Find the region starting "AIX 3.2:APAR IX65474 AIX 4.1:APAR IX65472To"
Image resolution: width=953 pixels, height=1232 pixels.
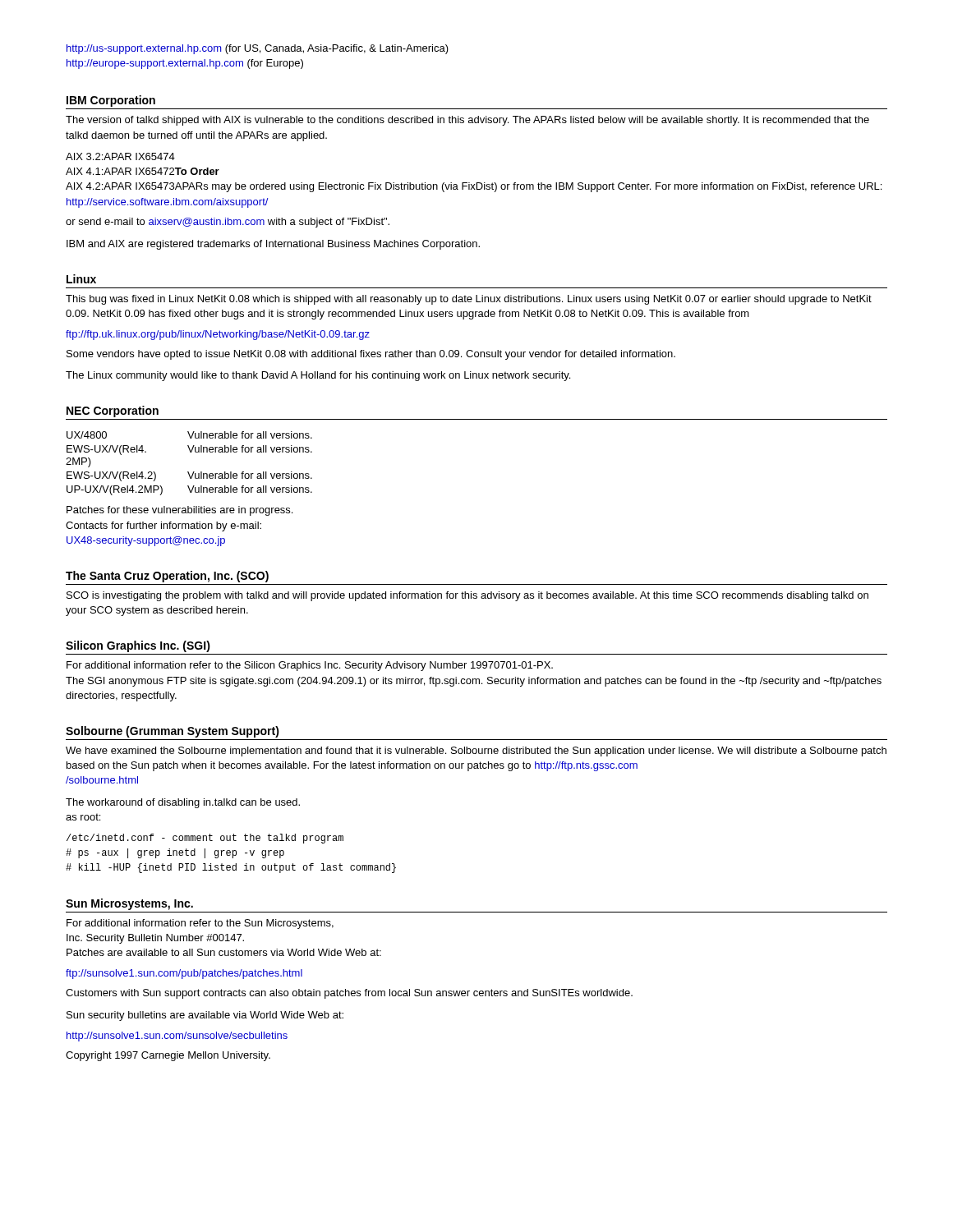pos(474,171)
